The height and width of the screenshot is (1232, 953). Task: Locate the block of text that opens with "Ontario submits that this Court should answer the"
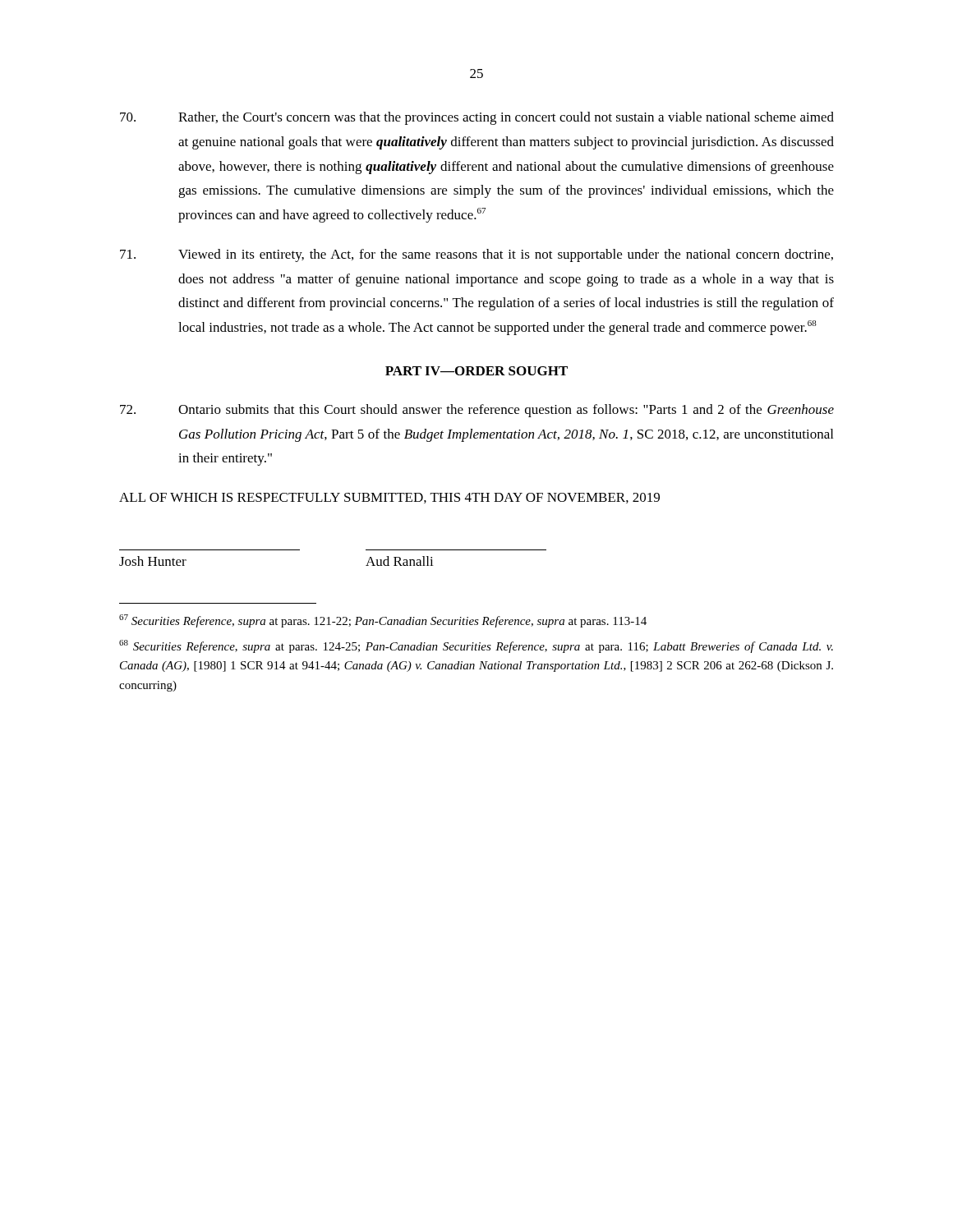[476, 434]
